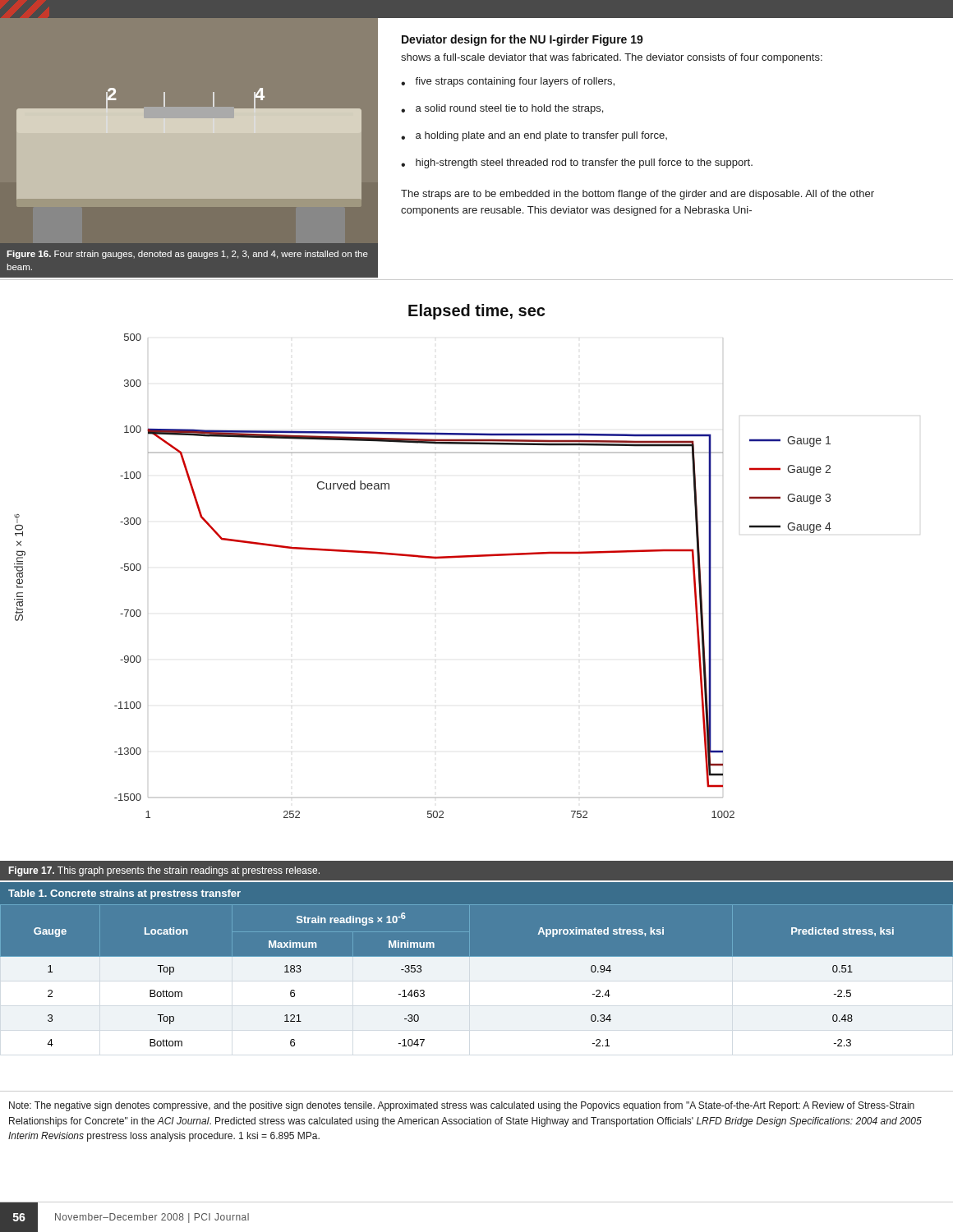953x1232 pixels.
Task: Find the text block starting "shows a full-scale deviator that was fabricated. The"
Action: click(612, 57)
